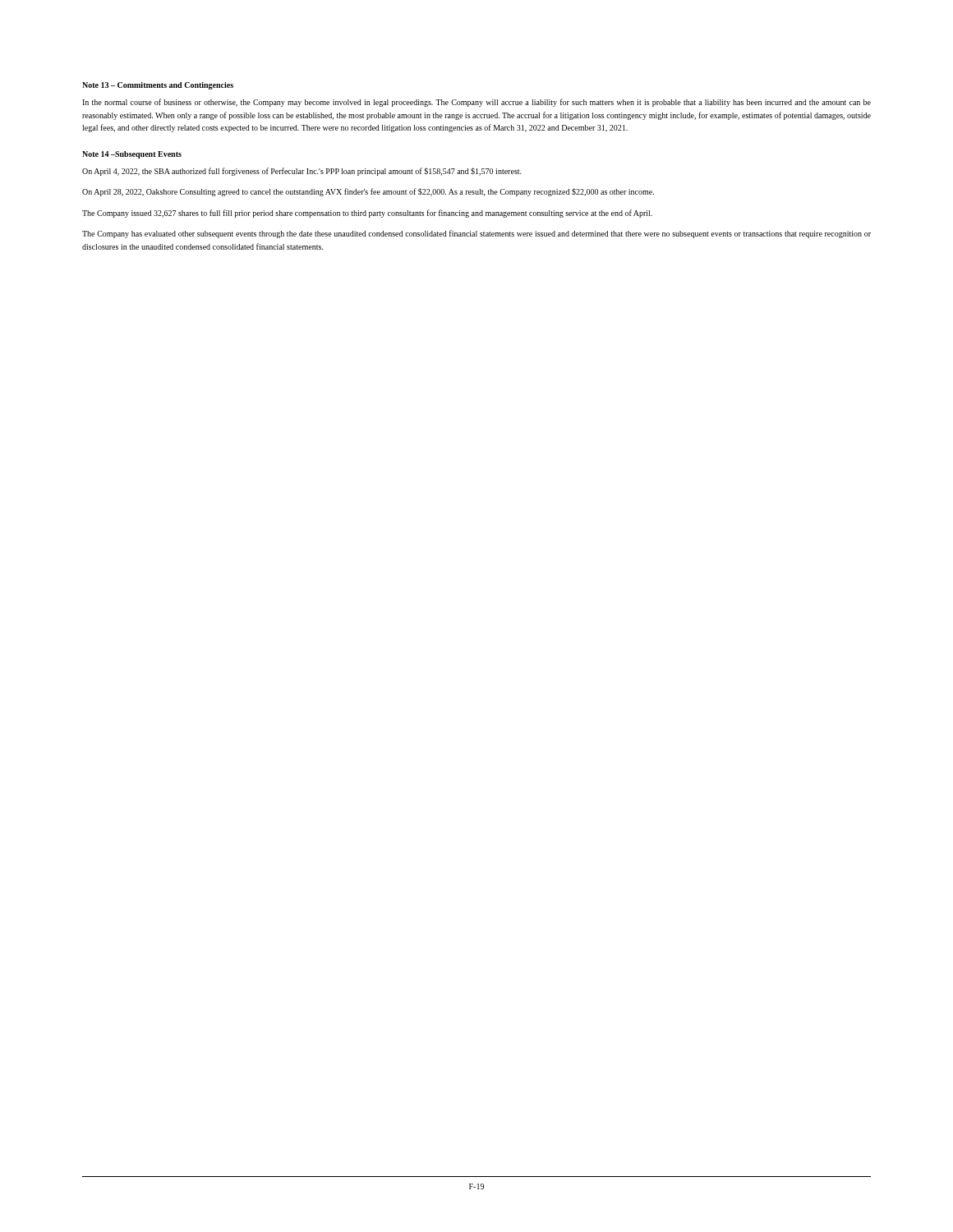Click the passage that begins "The Company has evaluated other subsequent events through"
953x1232 pixels.
click(x=476, y=240)
